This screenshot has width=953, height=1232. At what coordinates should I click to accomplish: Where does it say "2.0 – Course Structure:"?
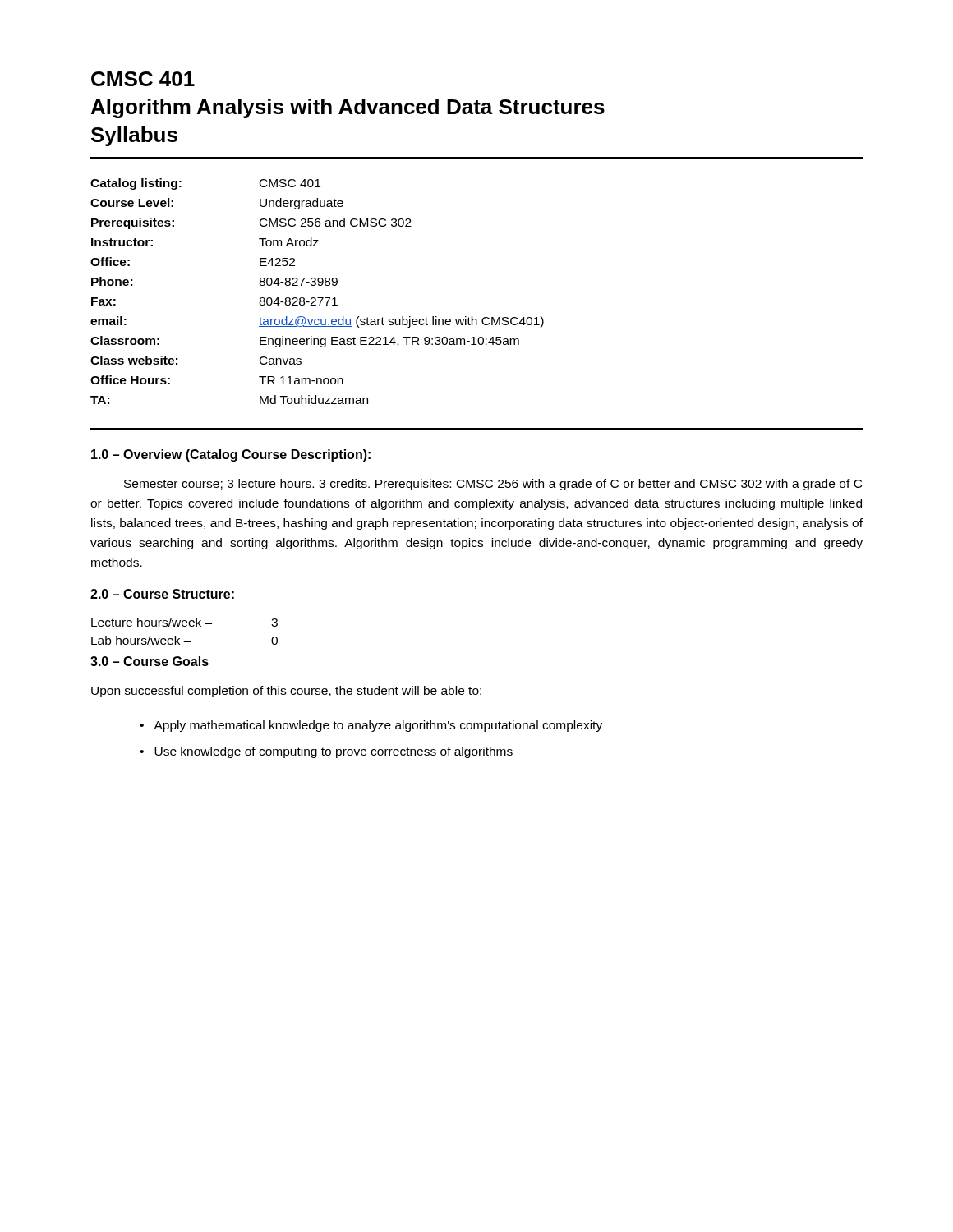[163, 595]
